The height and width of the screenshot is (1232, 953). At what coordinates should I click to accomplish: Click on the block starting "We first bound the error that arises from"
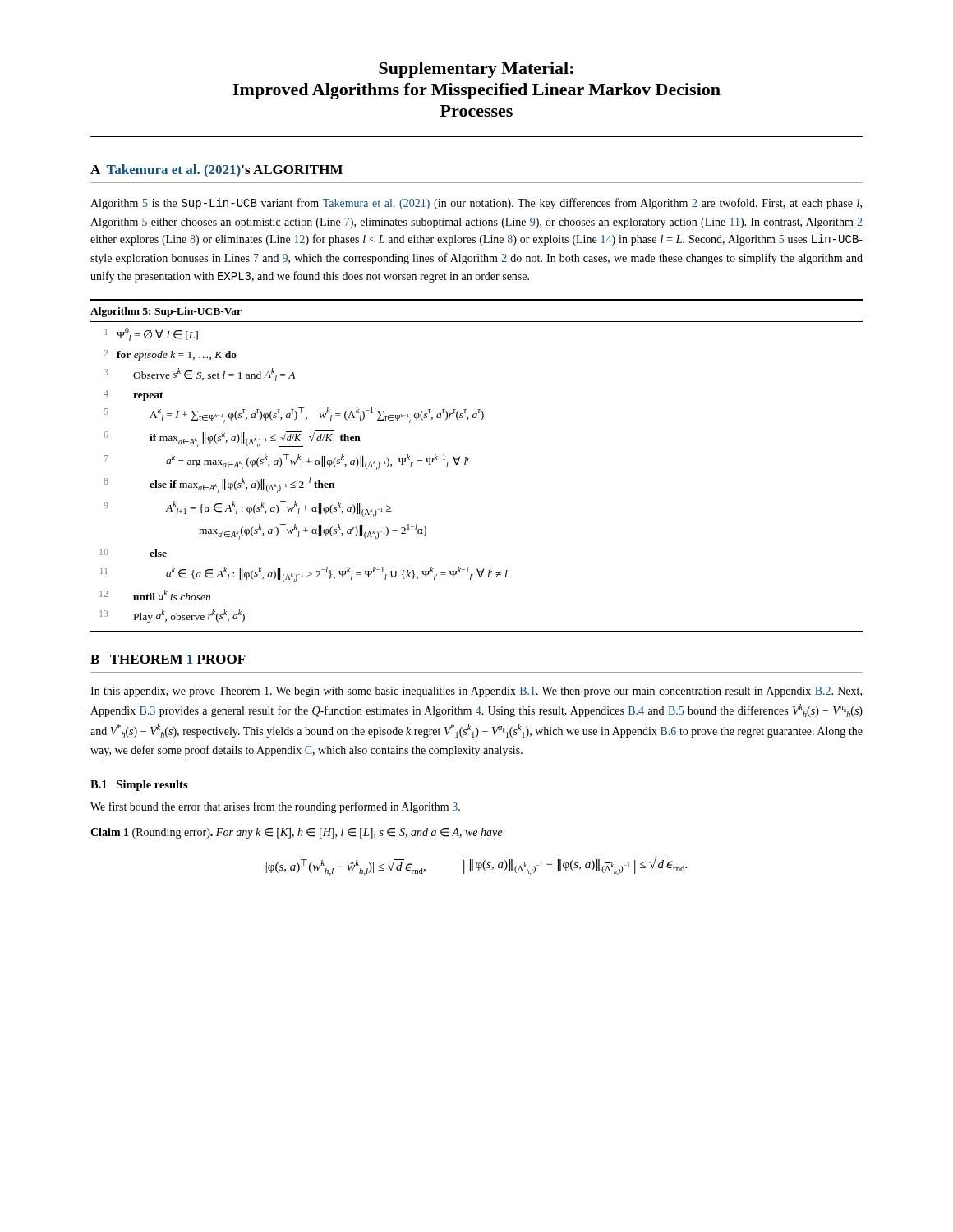click(x=275, y=807)
